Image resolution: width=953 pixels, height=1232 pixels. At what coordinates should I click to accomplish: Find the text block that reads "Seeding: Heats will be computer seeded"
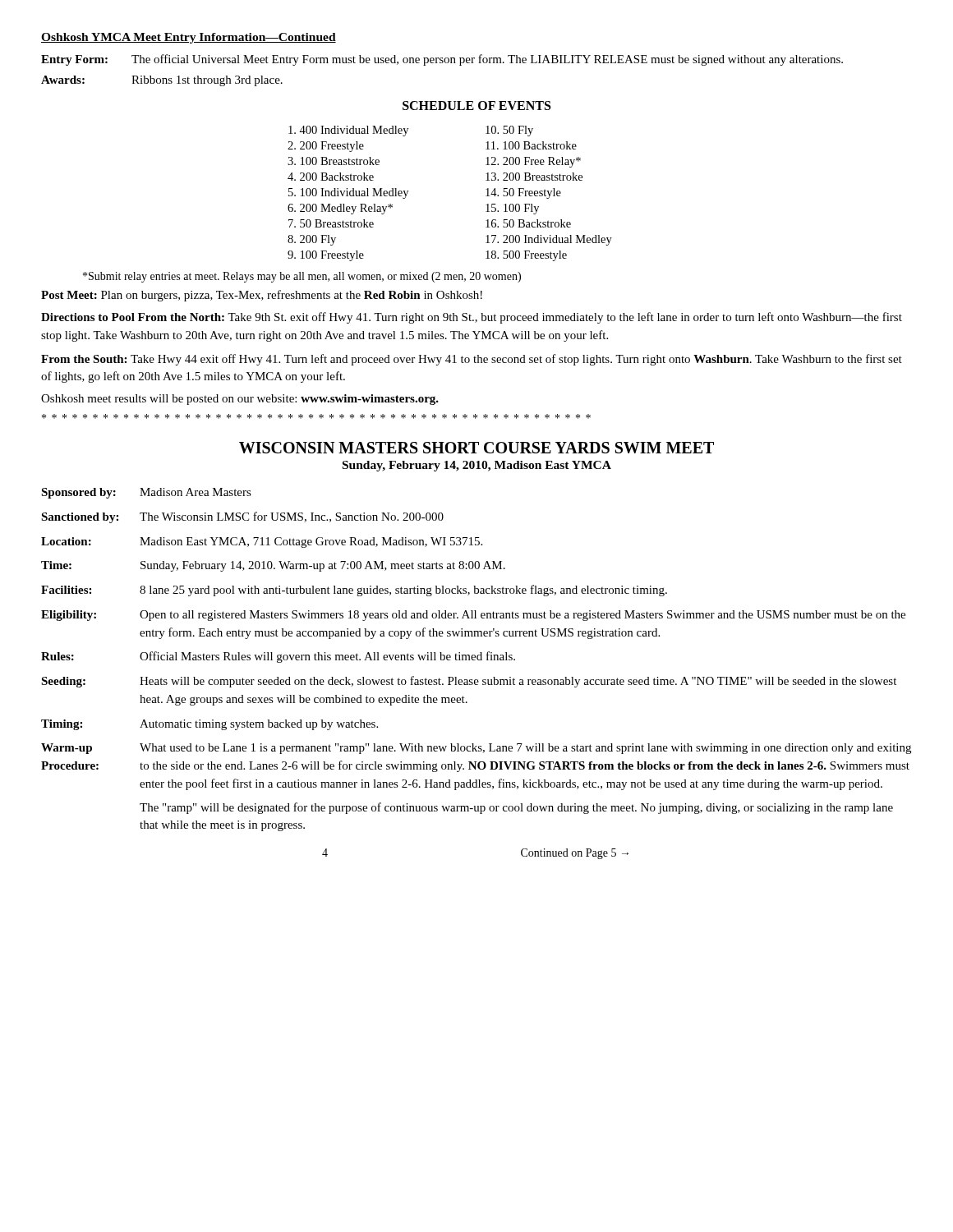click(476, 691)
